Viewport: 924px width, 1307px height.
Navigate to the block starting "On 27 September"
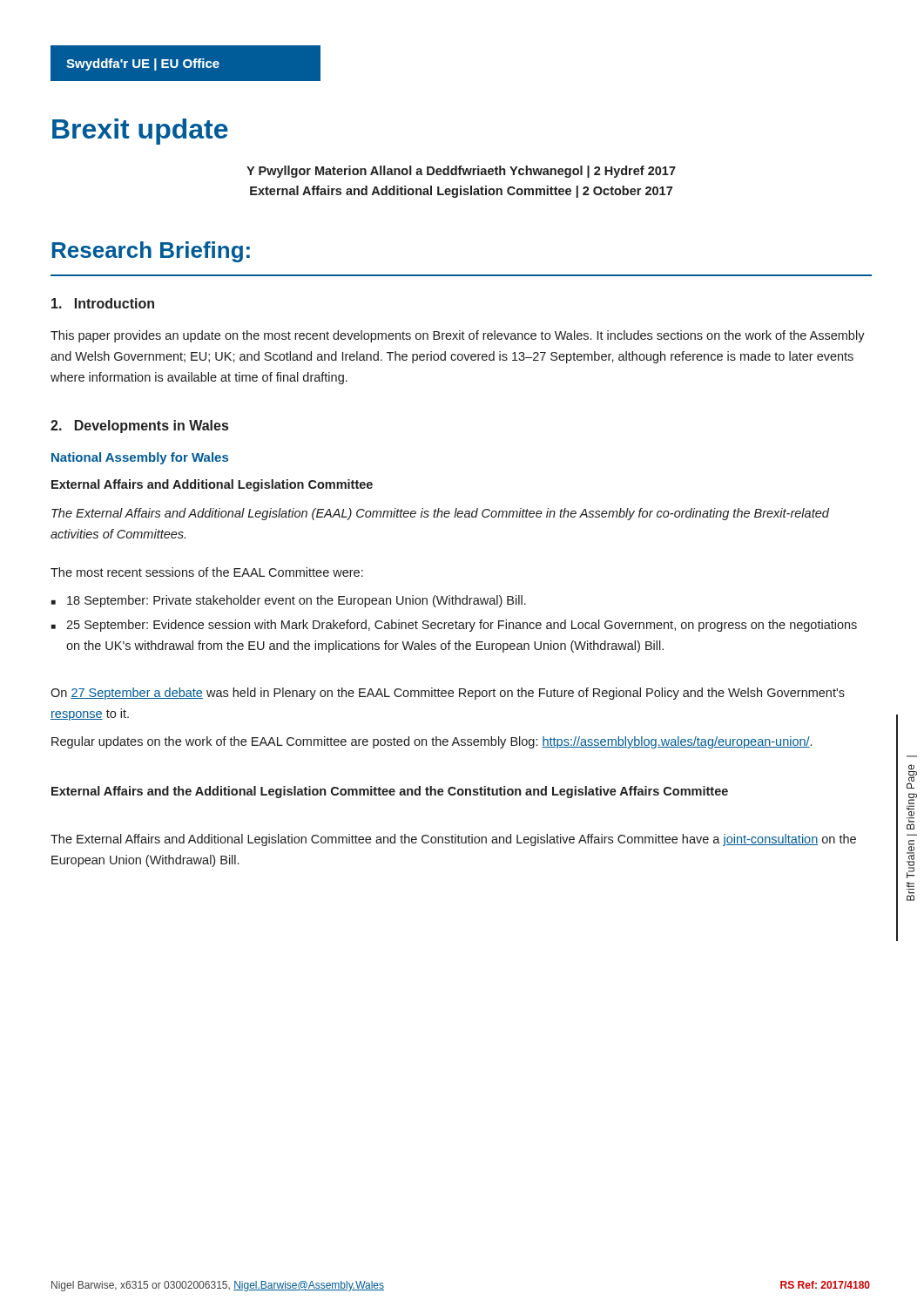[x=448, y=703]
